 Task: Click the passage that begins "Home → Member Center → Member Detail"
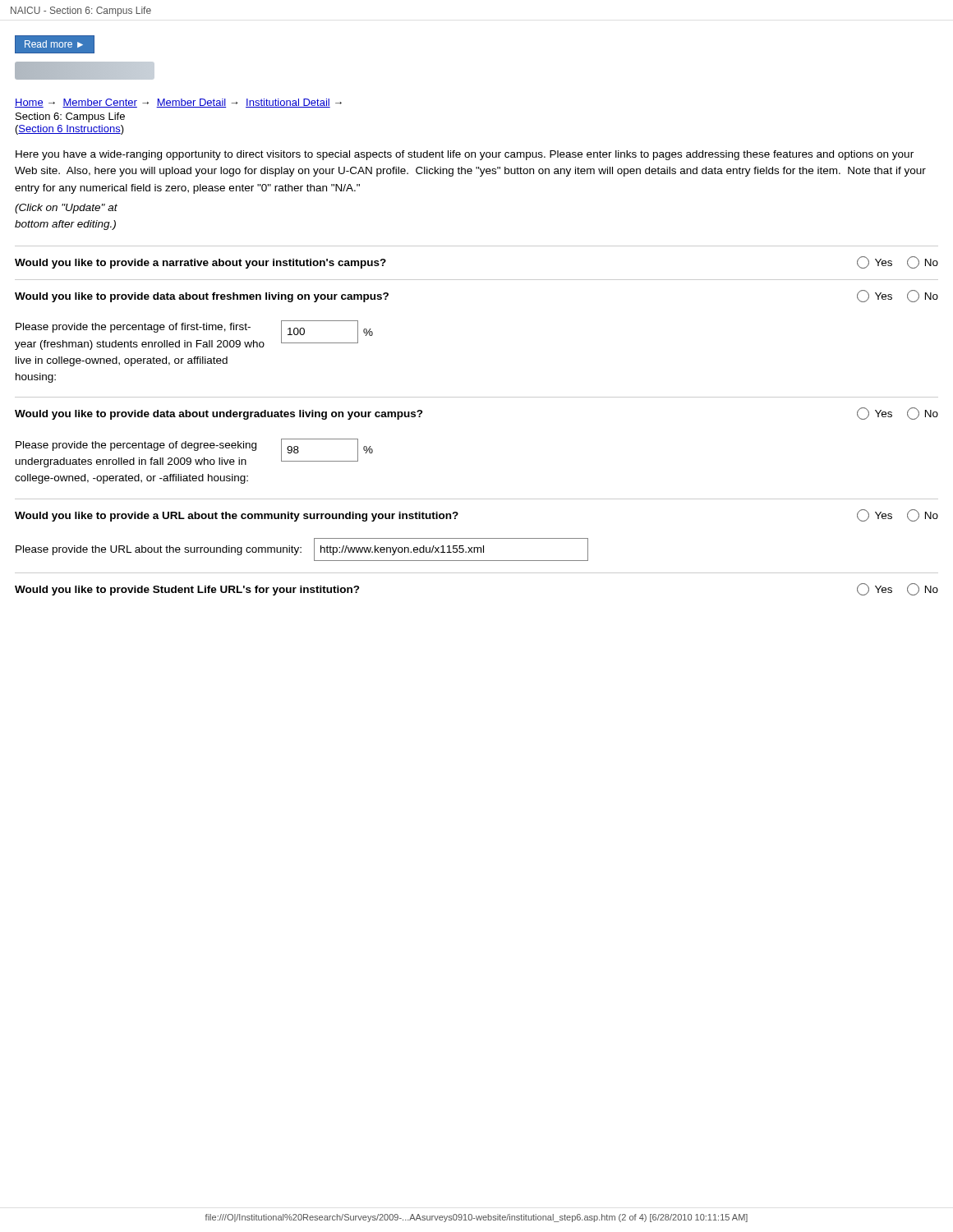point(179,102)
